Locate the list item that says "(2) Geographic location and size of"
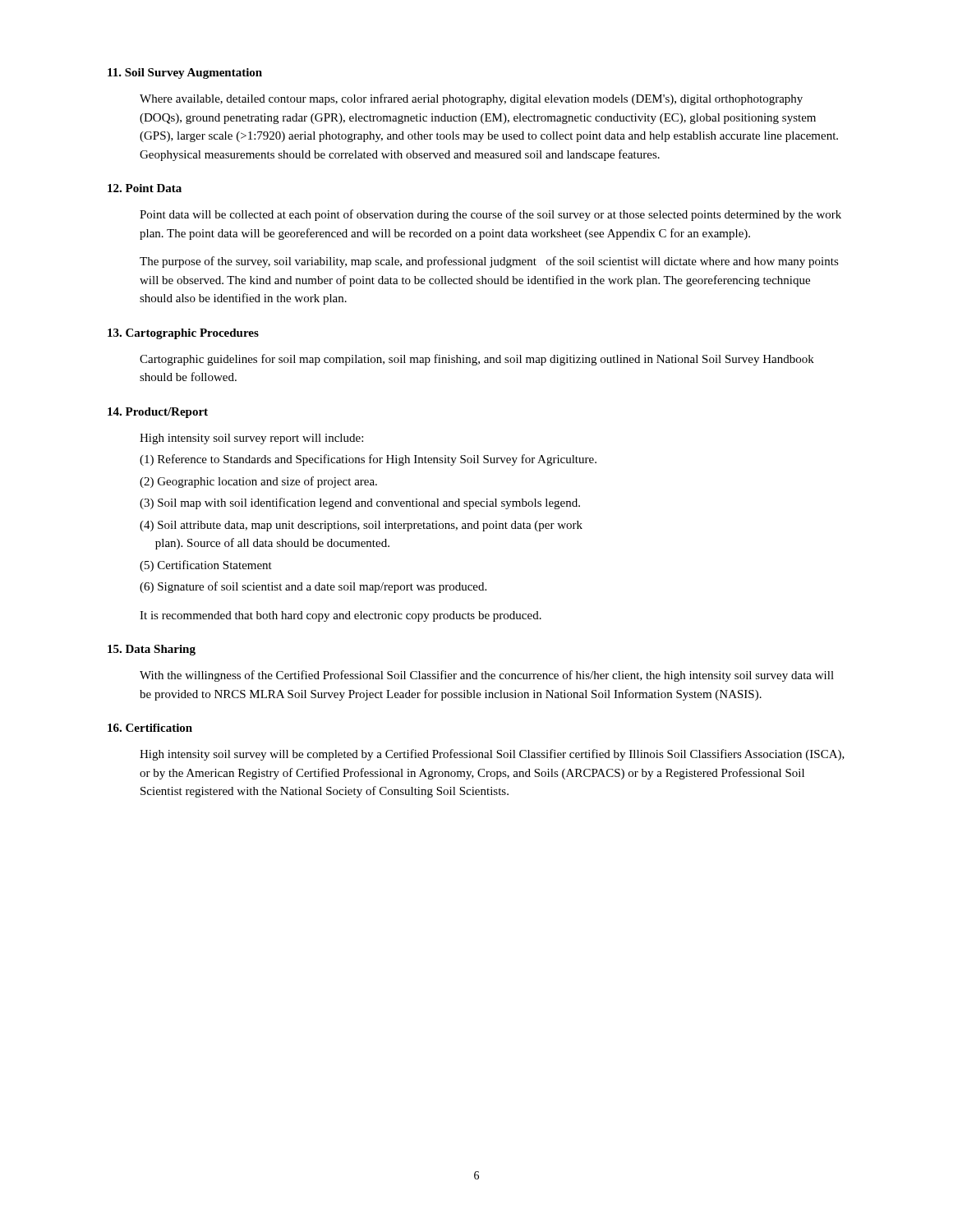The height and width of the screenshot is (1232, 953). coord(259,481)
